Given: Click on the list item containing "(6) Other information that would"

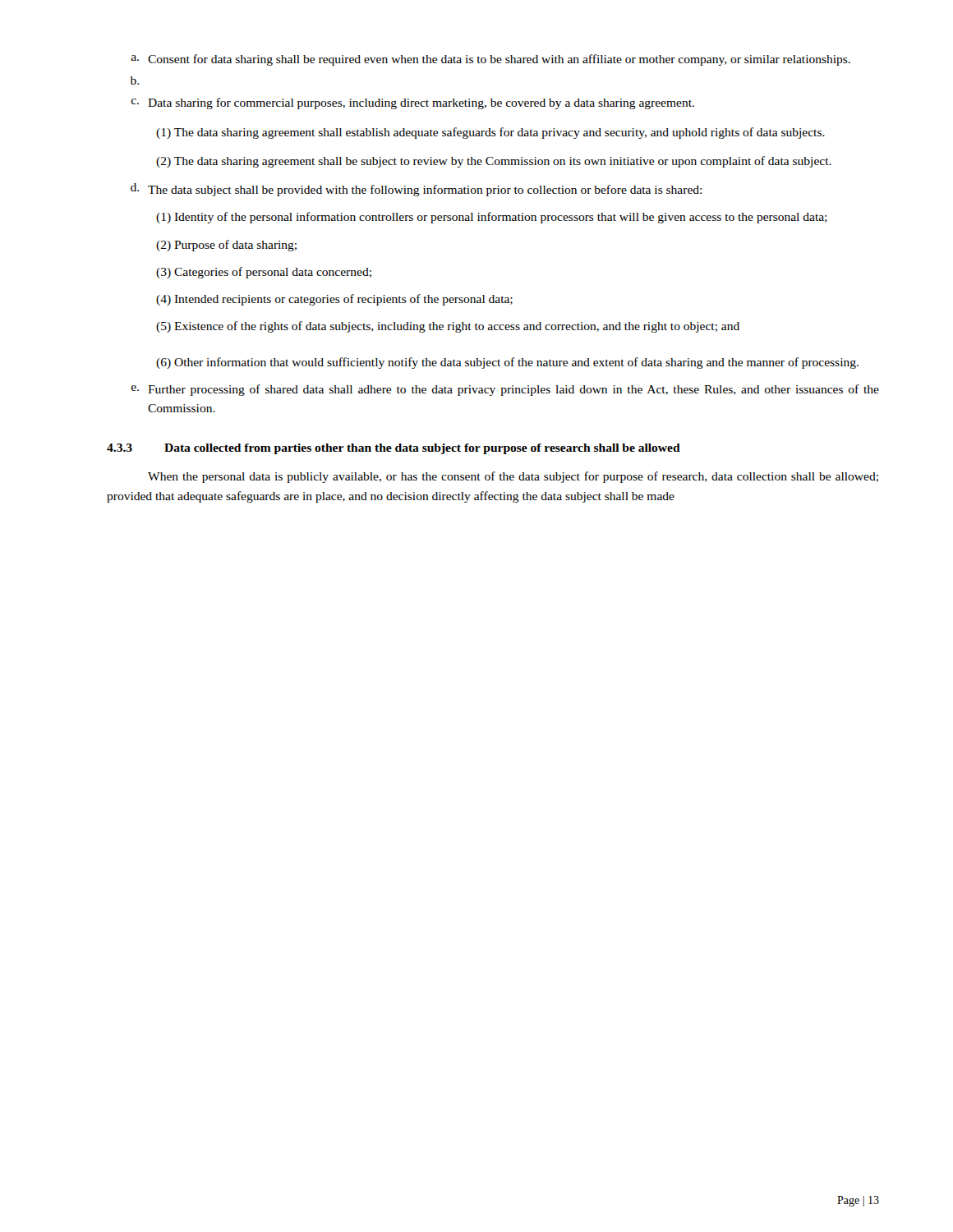Looking at the screenshot, I should point(518,362).
